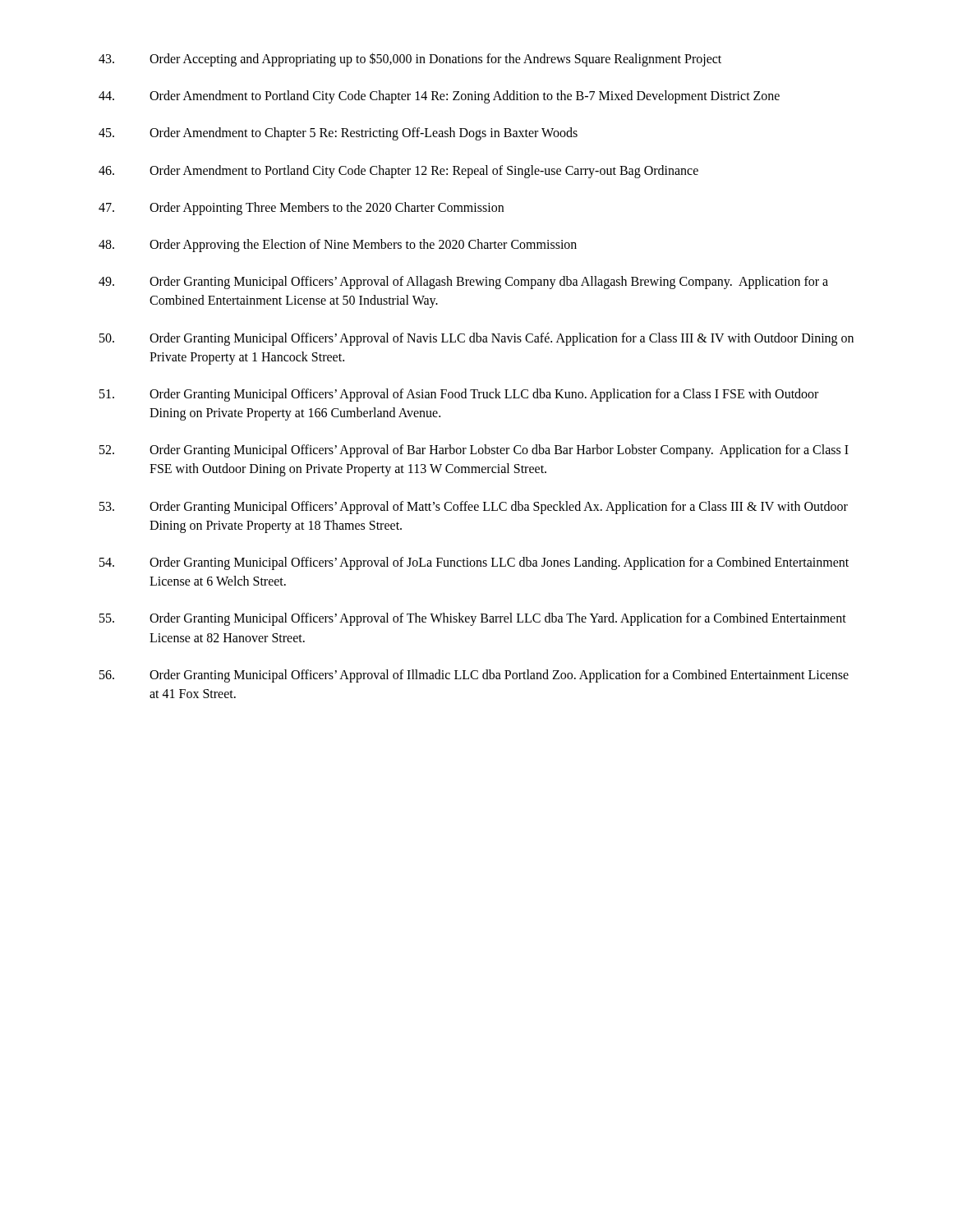953x1232 pixels.
Task: Point to the block beginning "47. Order Appointing Three Members to the 2020"
Action: [x=476, y=207]
